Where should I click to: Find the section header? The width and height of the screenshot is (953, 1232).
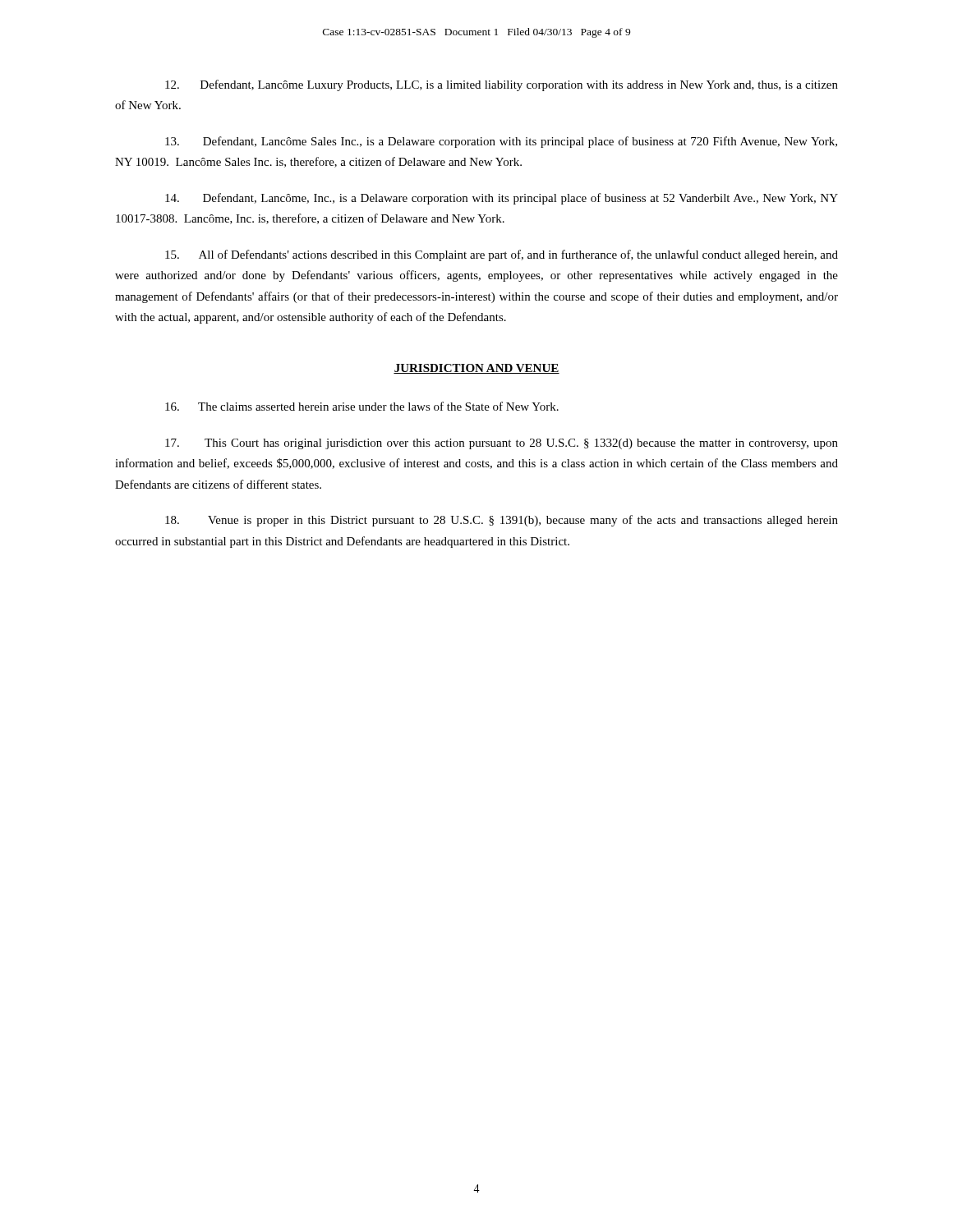(476, 368)
